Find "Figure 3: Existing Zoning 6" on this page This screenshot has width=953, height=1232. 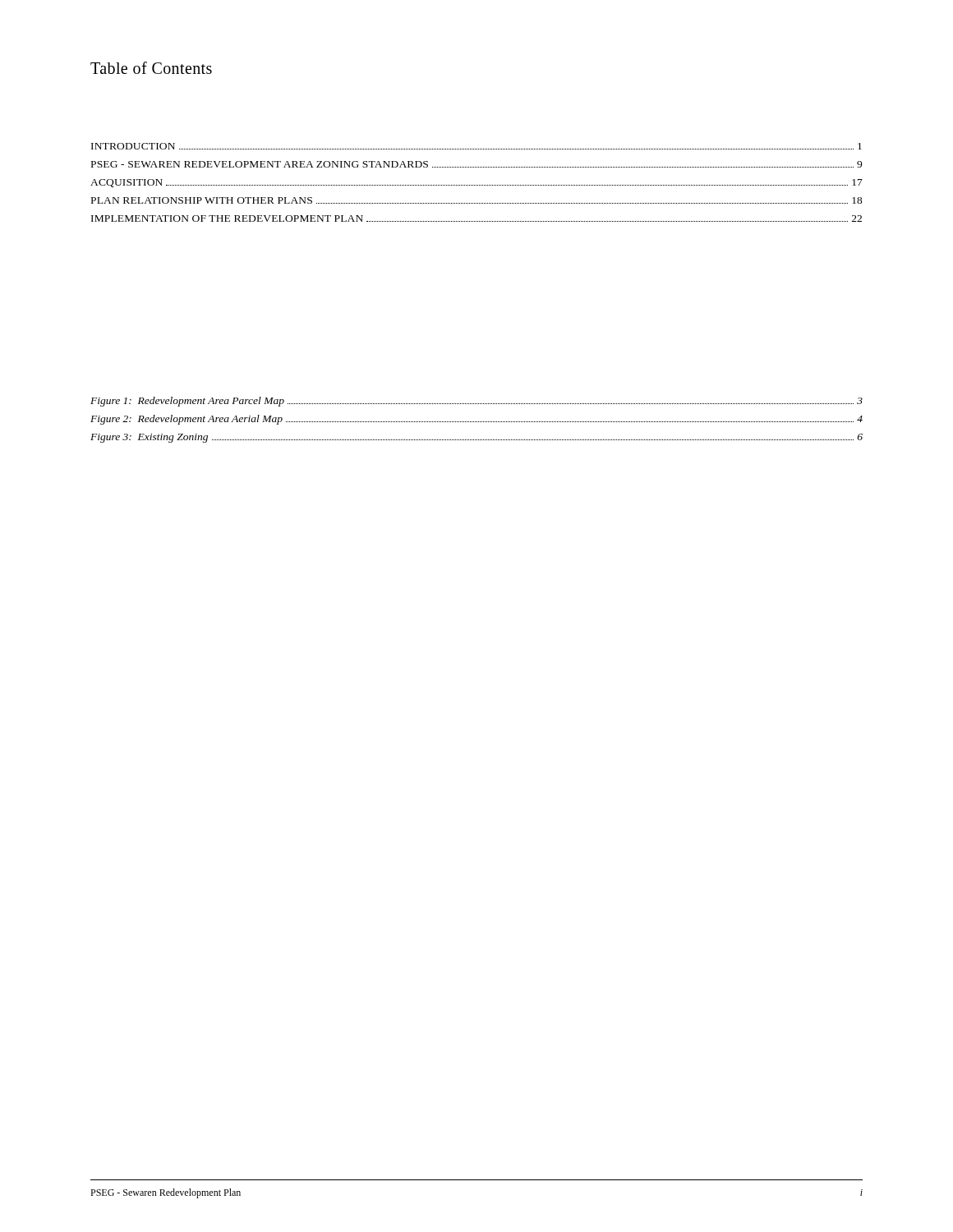[476, 437]
